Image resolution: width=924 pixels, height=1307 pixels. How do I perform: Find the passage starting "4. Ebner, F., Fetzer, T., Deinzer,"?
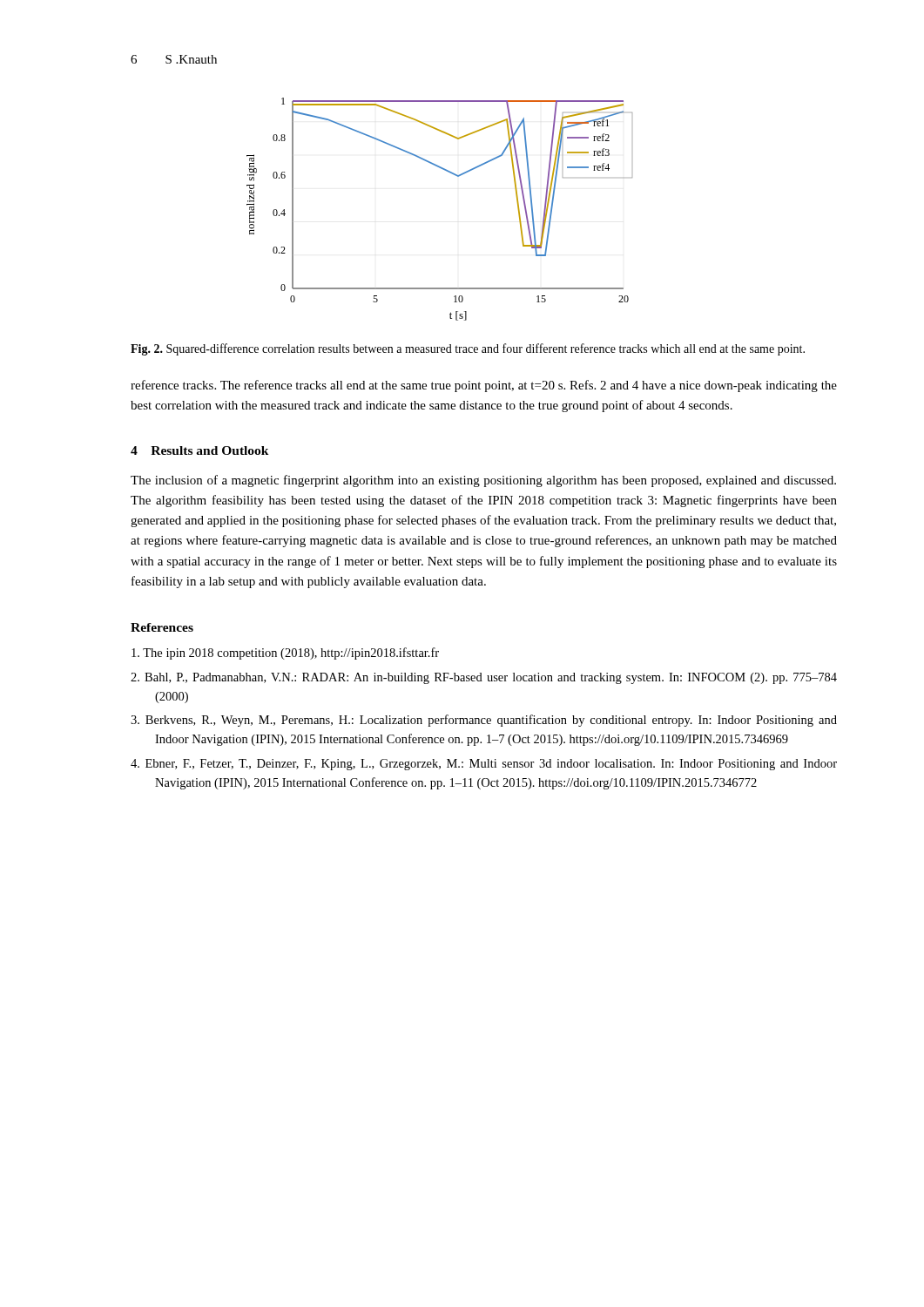pyautogui.click(x=484, y=773)
